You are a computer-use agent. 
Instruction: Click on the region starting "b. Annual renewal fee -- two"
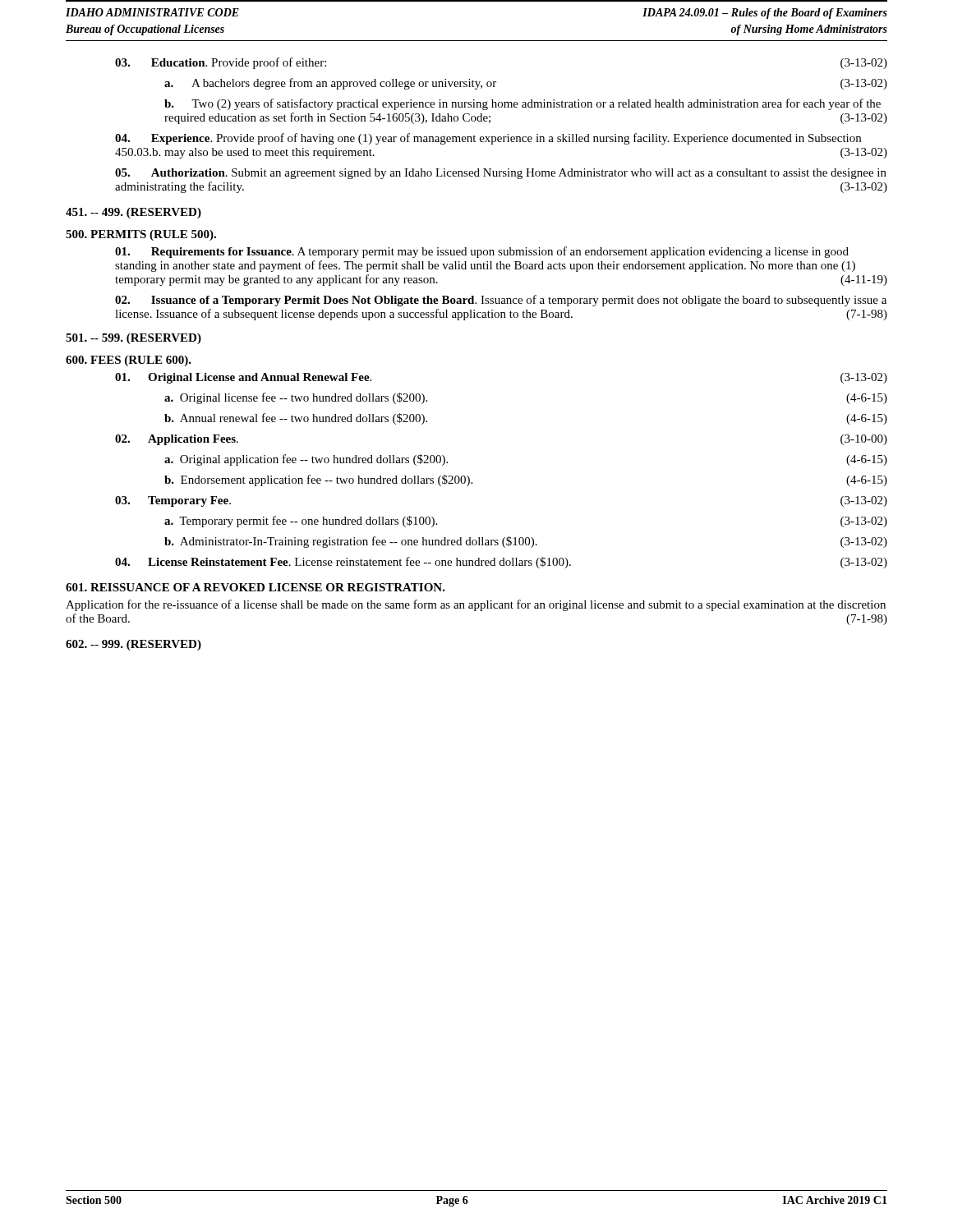(296, 418)
